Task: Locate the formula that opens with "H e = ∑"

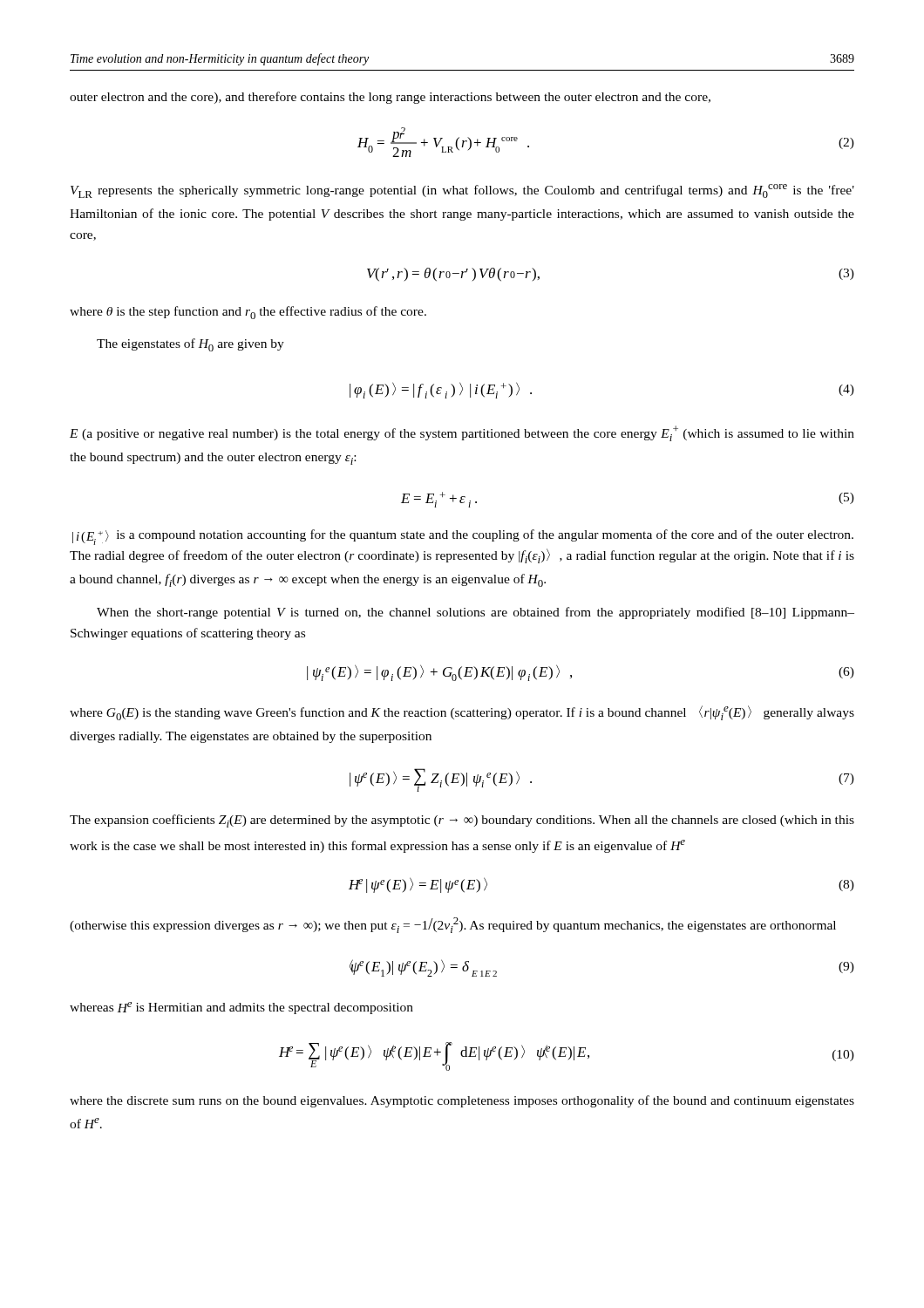Action: point(462,1054)
